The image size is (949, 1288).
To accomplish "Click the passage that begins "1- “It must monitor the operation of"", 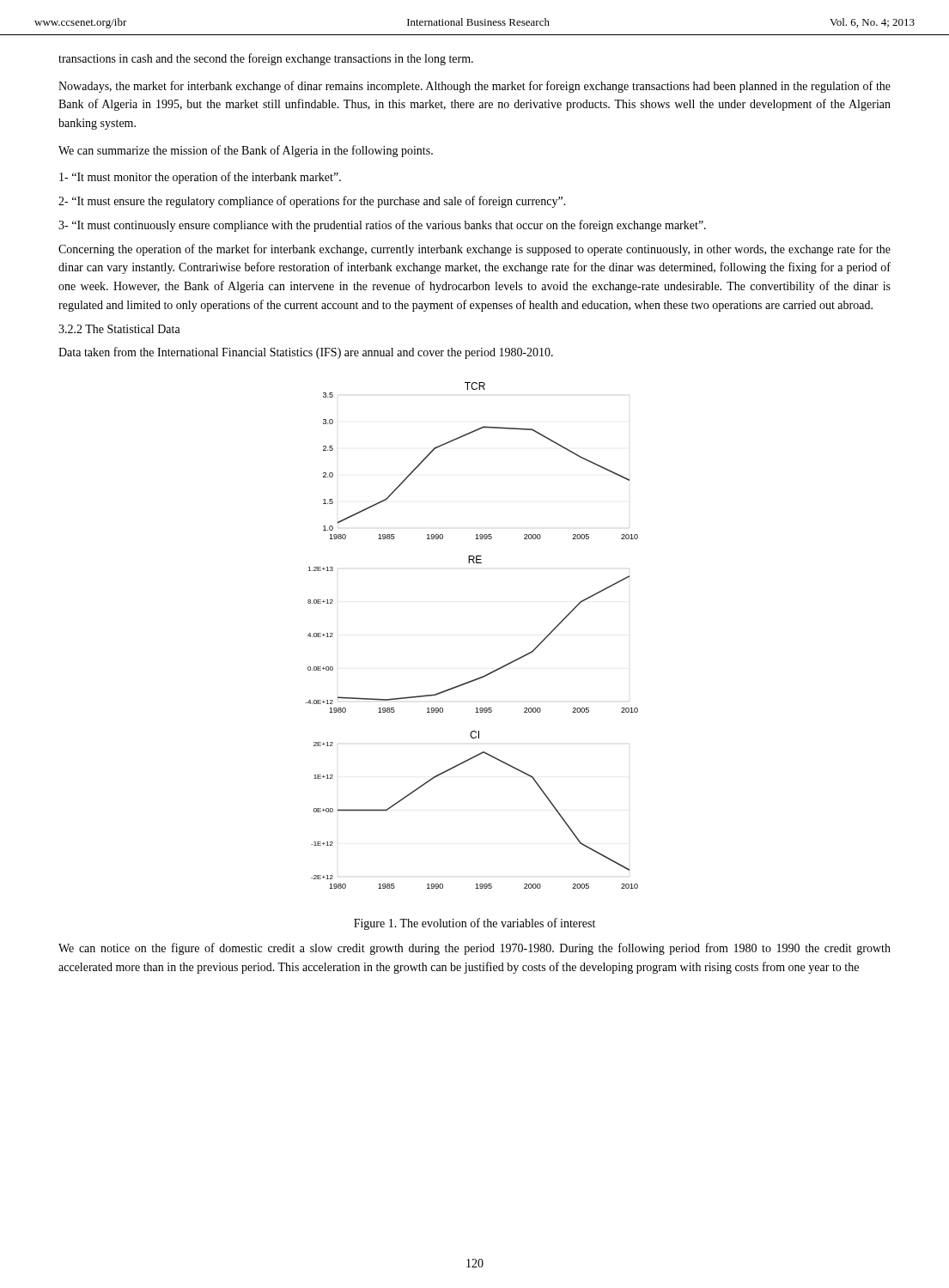I will click(200, 178).
